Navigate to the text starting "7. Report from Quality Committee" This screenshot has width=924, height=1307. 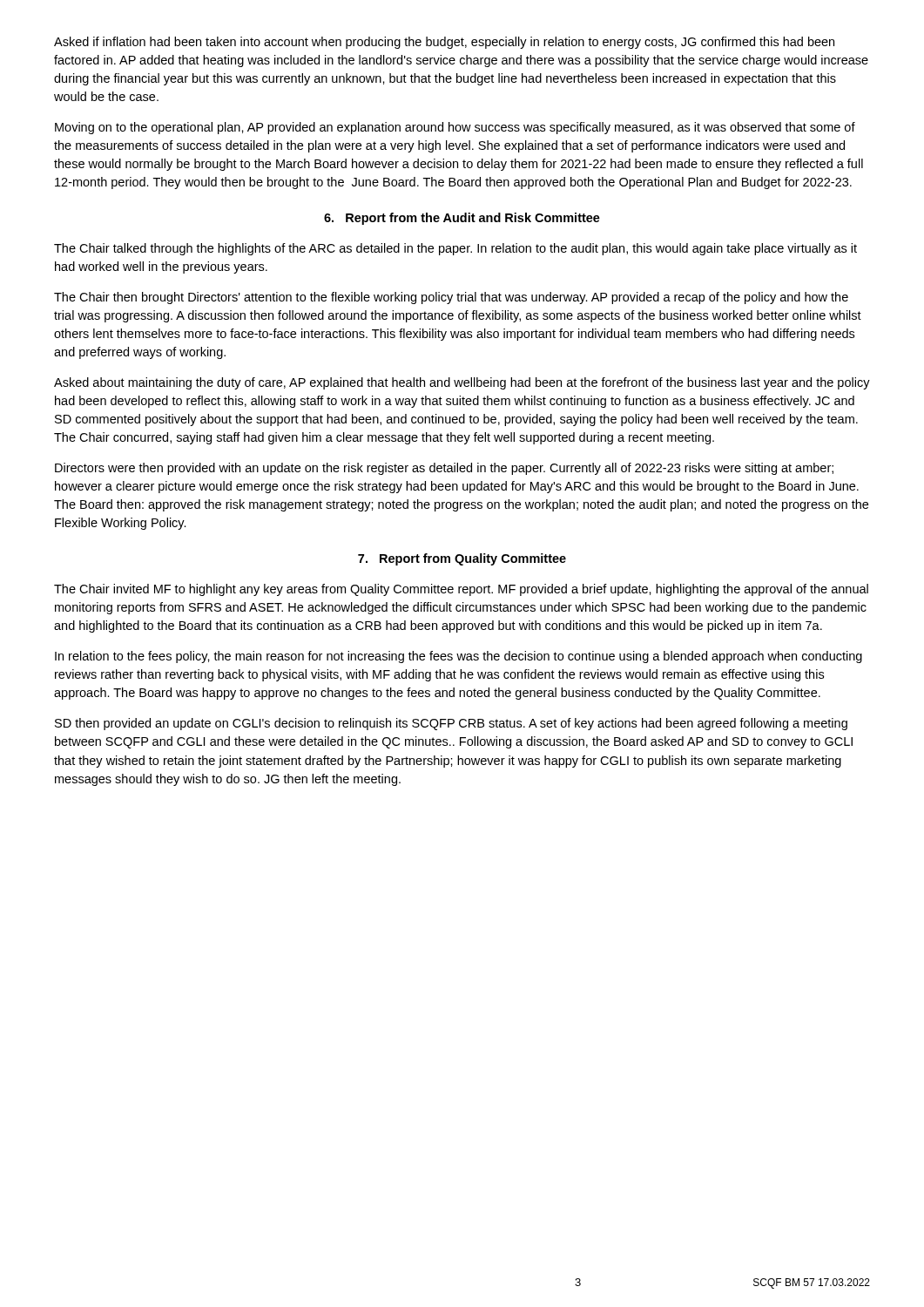462,559
